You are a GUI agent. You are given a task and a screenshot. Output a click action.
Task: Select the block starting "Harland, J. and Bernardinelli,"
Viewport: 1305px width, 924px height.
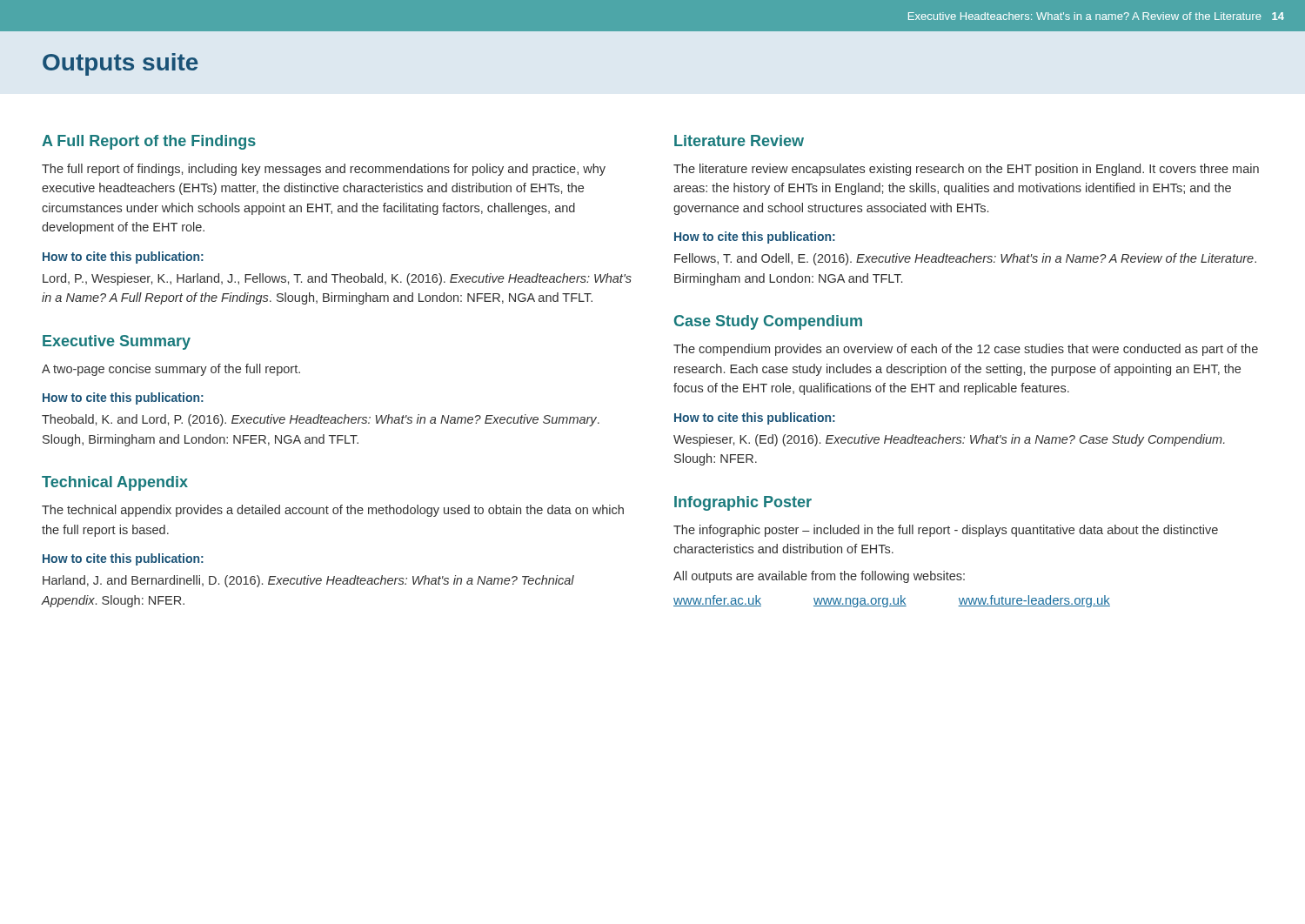coord(308,590)
